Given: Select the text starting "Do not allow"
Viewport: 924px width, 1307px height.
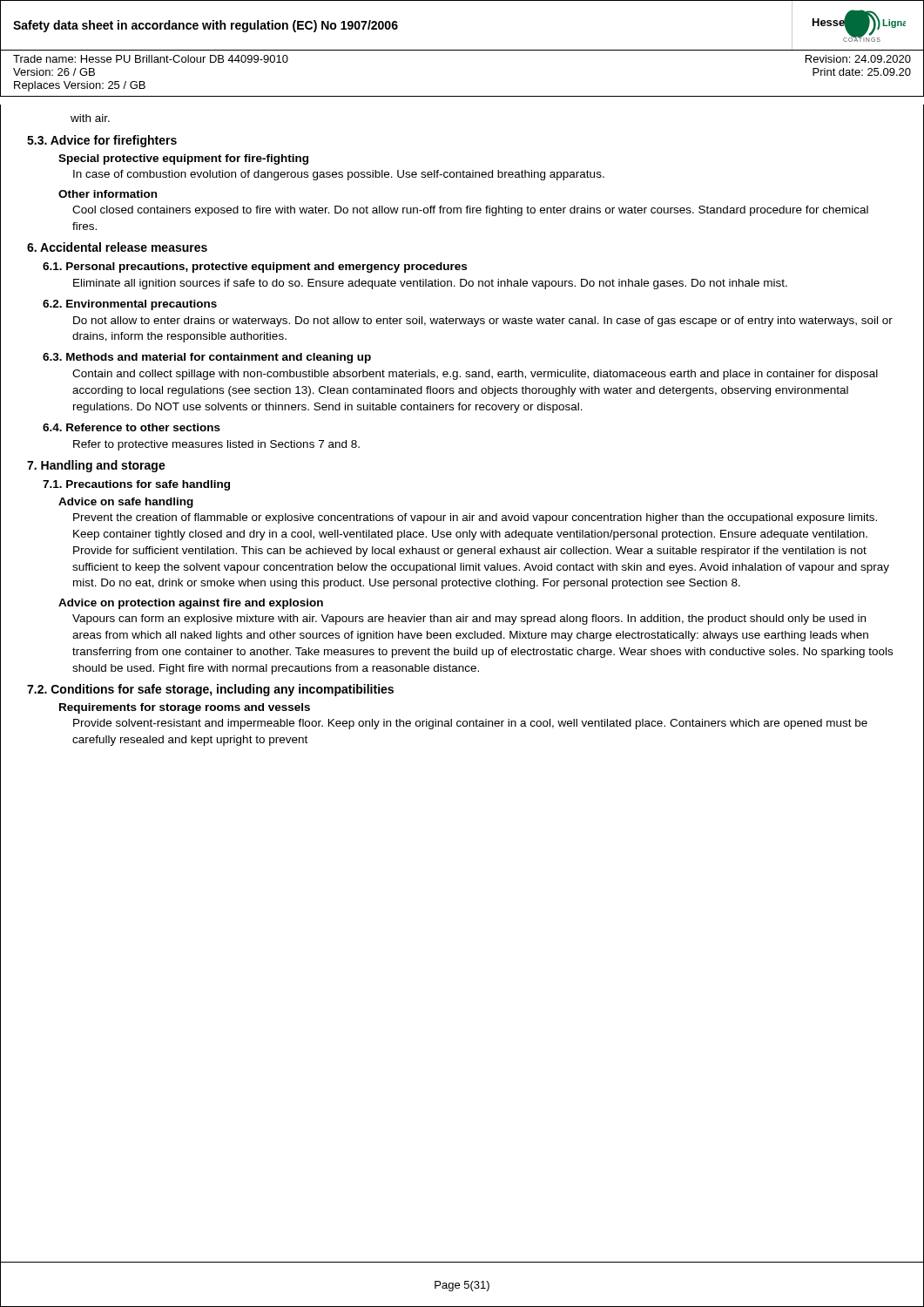Looking at the screenshot, I should point(482,328).
